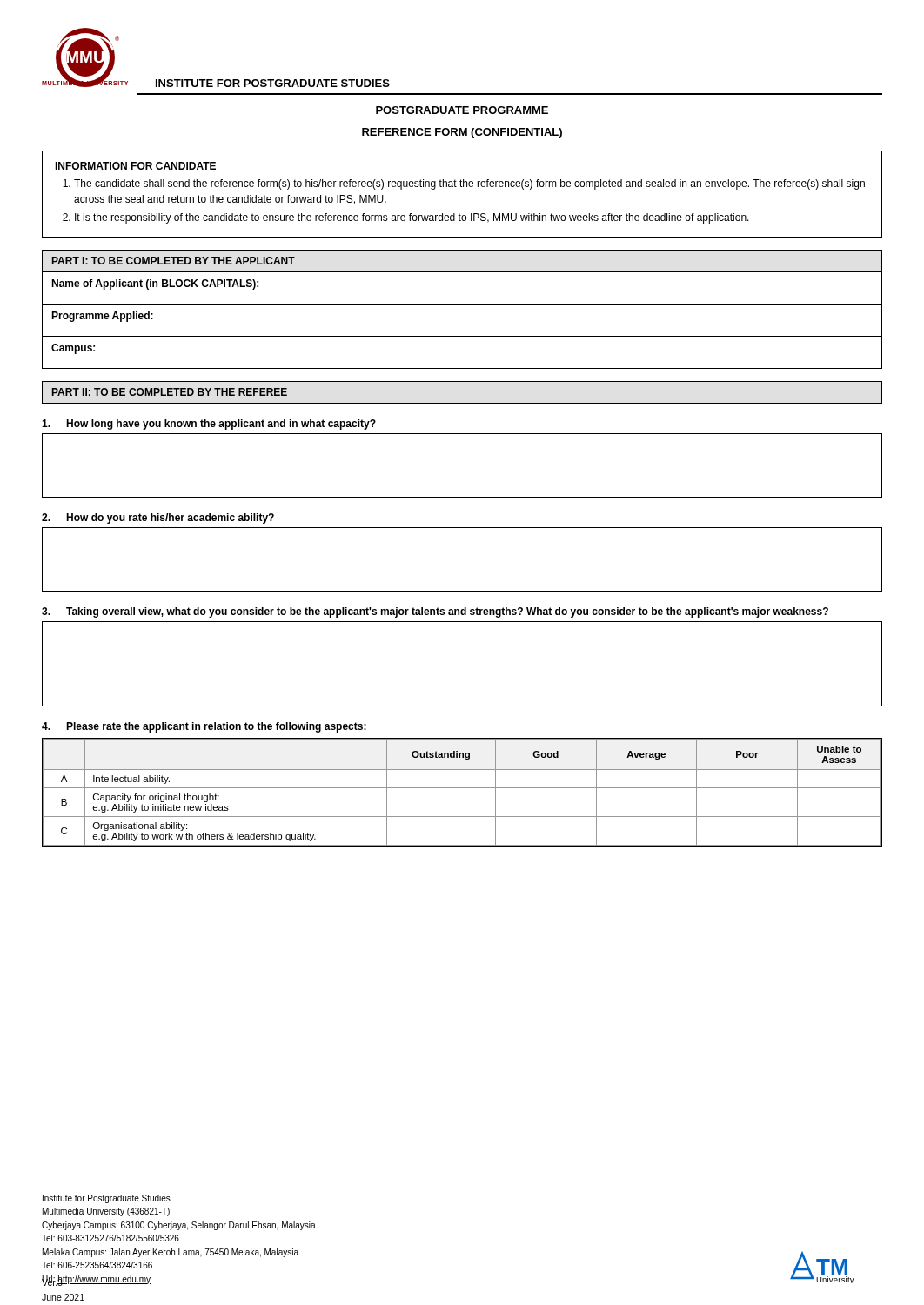Select the table that reads "Capacity for original thought: e.g."
924x1305 pixels.
click(x=462, y=792)
